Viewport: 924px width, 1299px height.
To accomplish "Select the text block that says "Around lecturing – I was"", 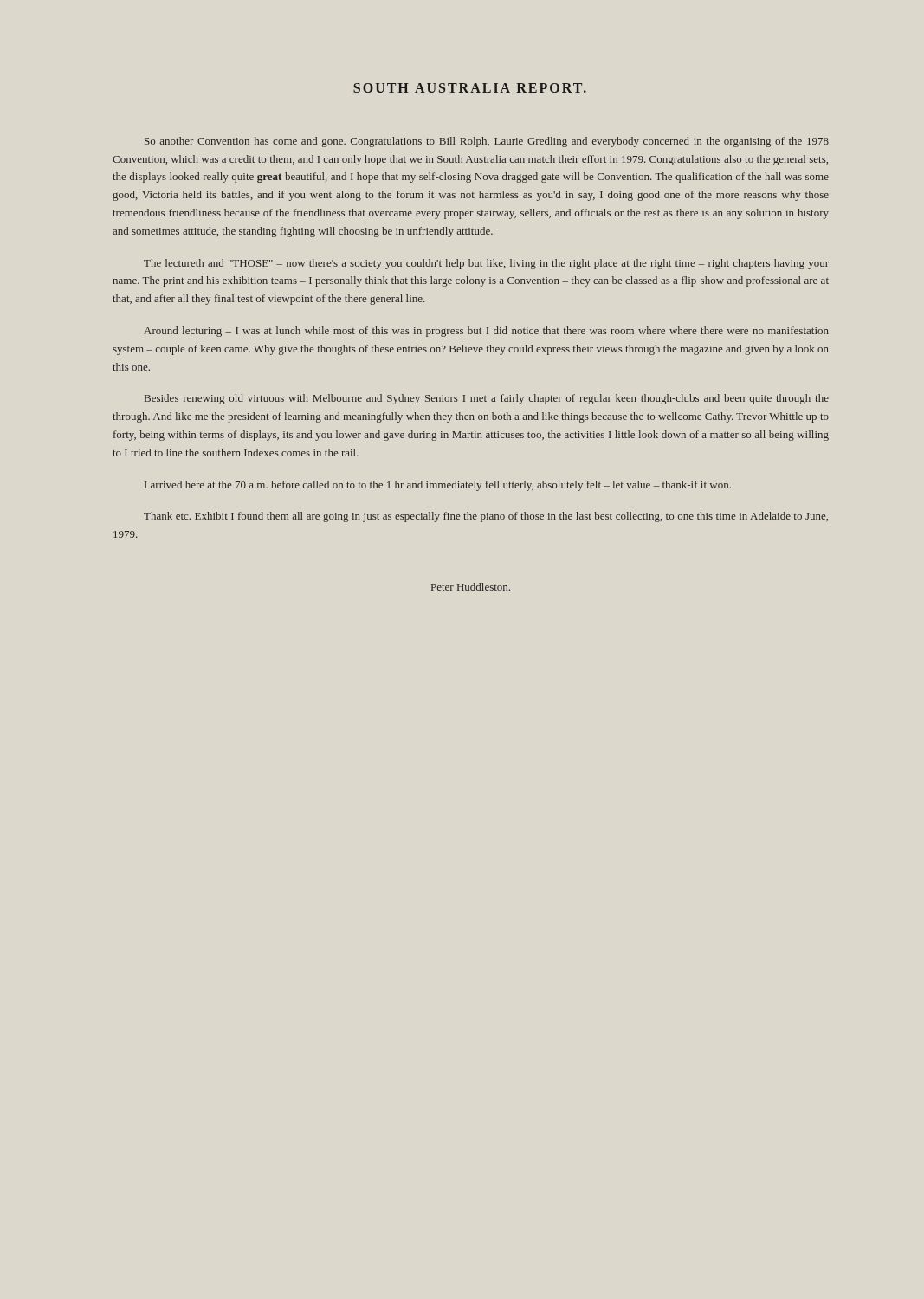I will 471,348.
